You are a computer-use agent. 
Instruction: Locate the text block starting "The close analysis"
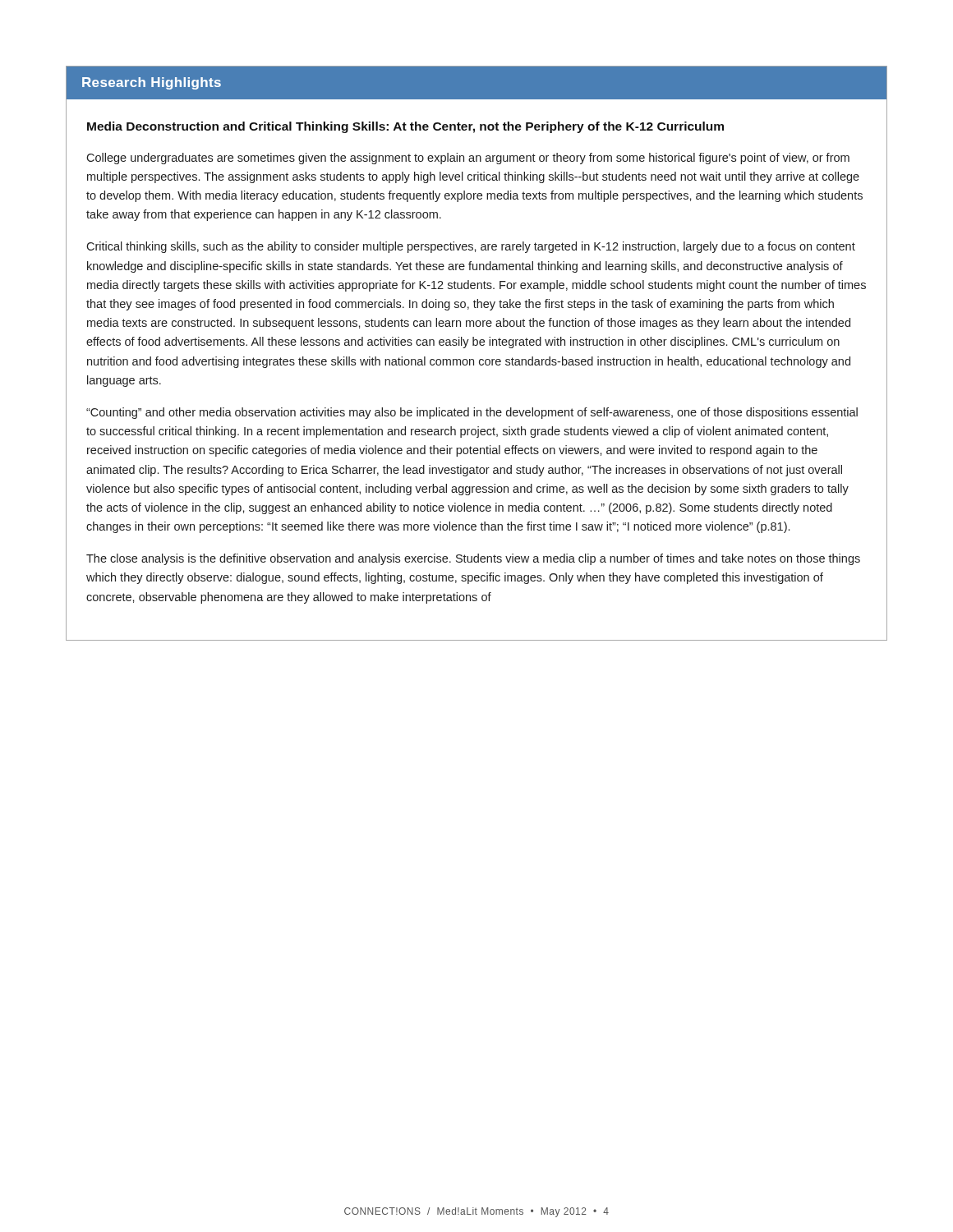tap(473, 578)
